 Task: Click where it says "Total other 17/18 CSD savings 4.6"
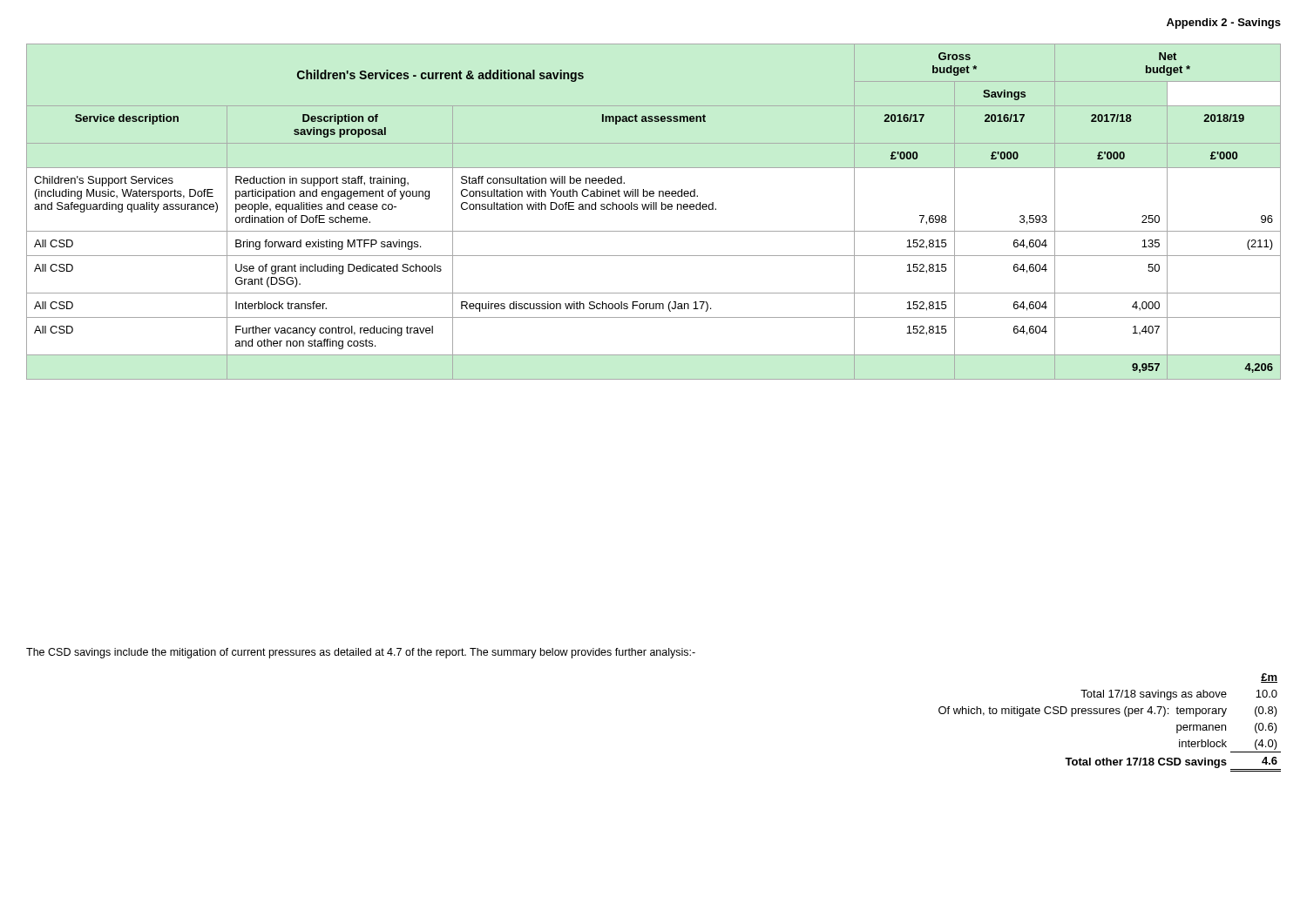coord(1080,761)
